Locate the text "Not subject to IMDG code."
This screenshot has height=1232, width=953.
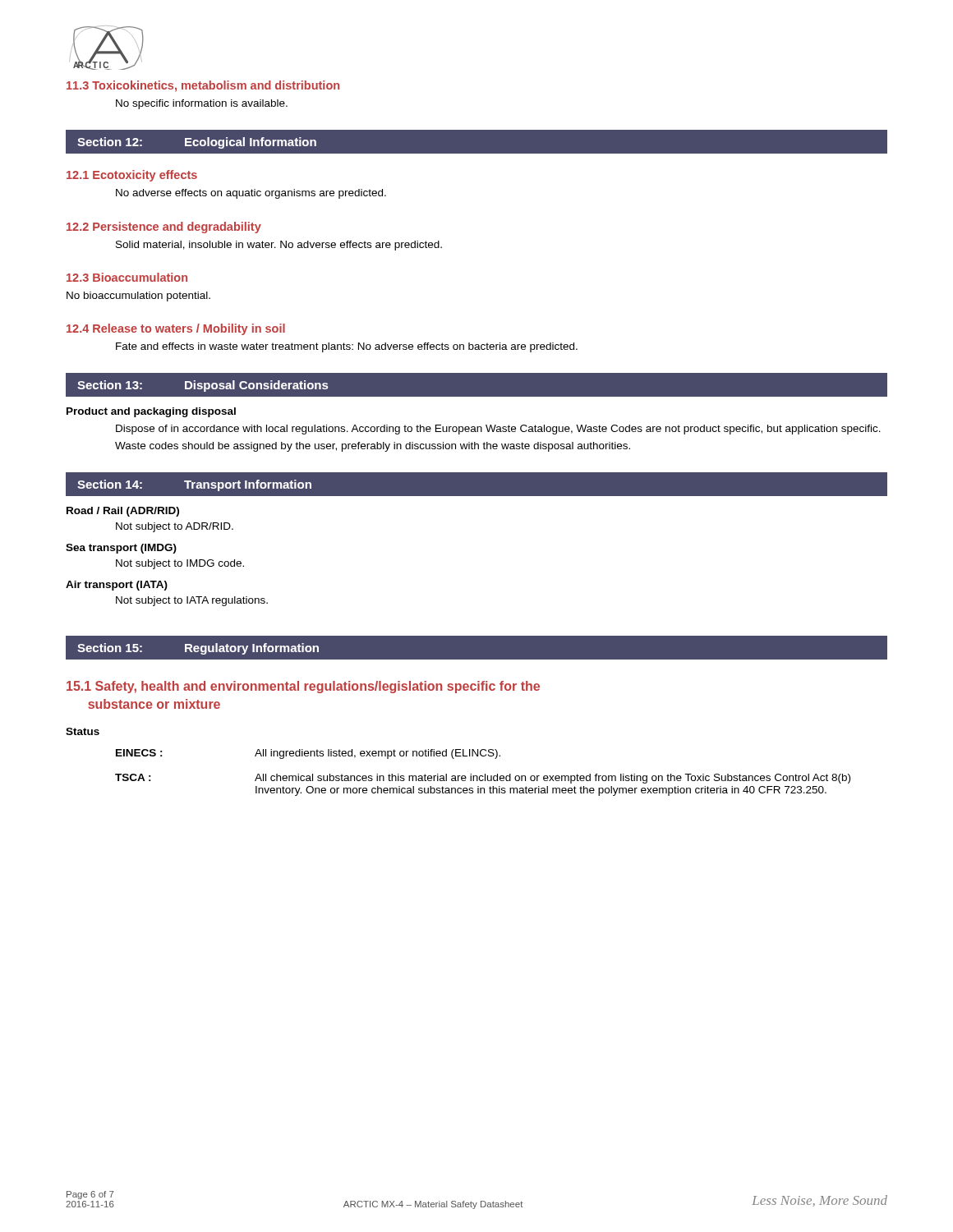(x=180, y=563)
